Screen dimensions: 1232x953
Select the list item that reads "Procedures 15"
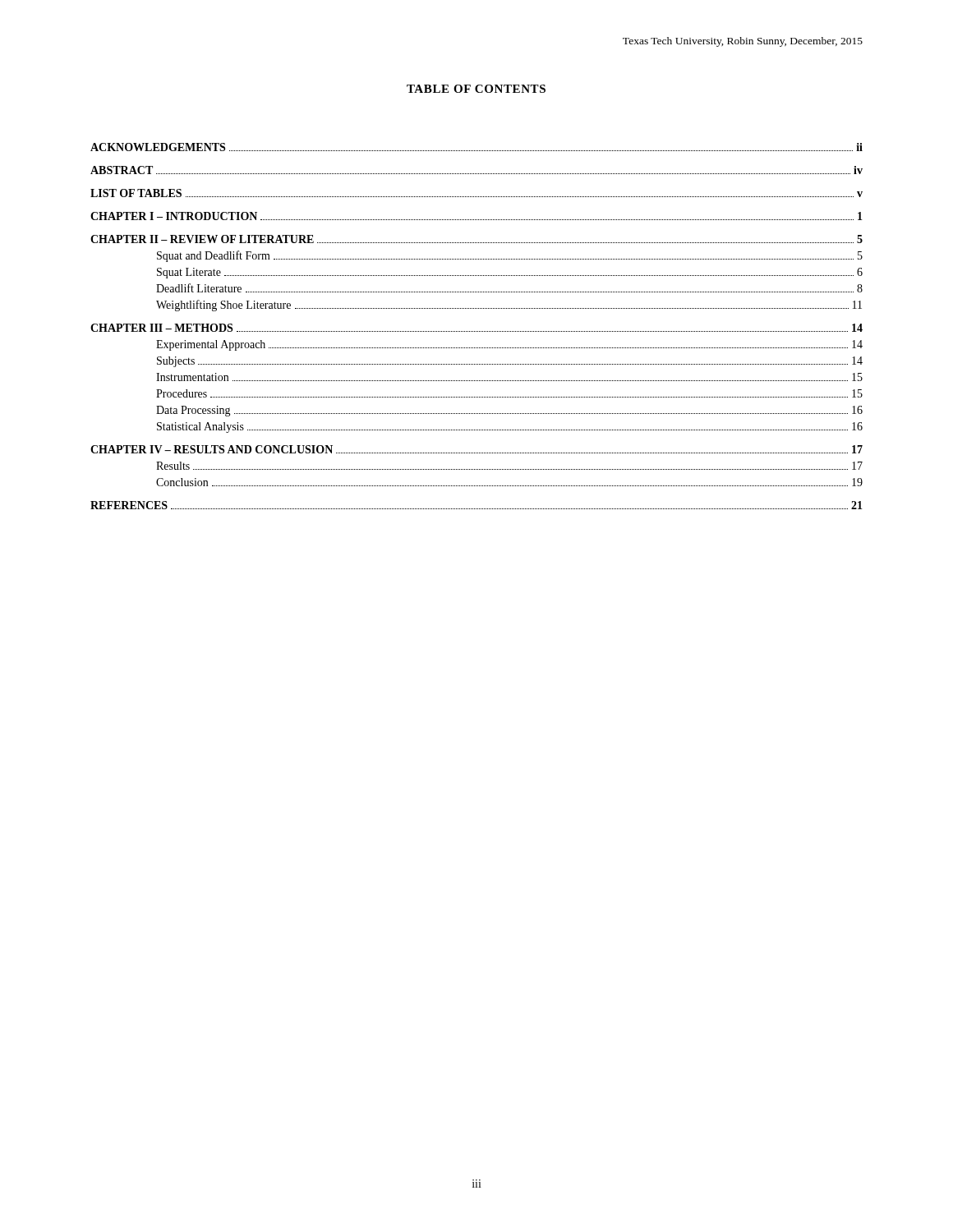[x=509, y=394]
